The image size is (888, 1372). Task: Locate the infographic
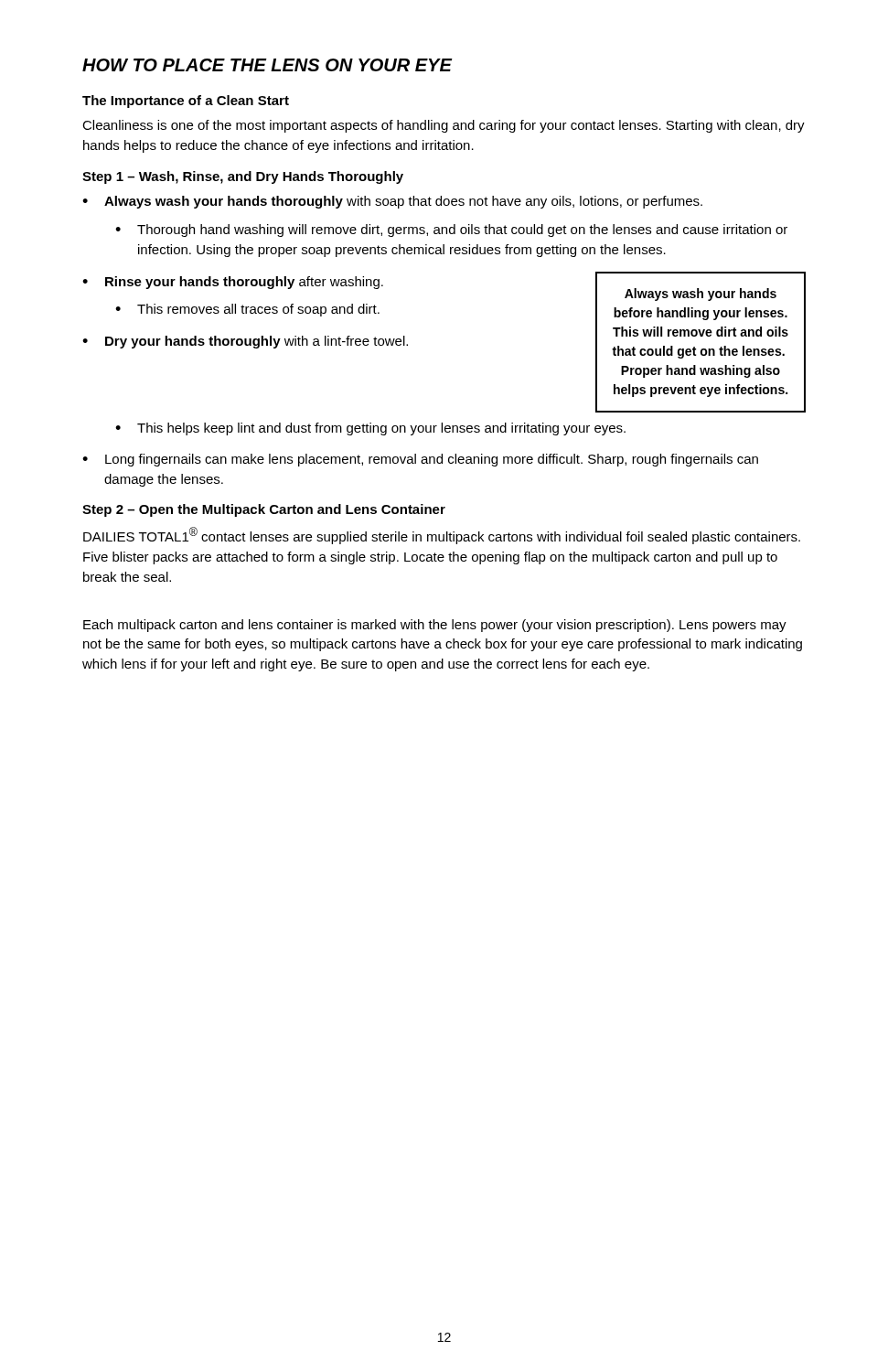700,342
